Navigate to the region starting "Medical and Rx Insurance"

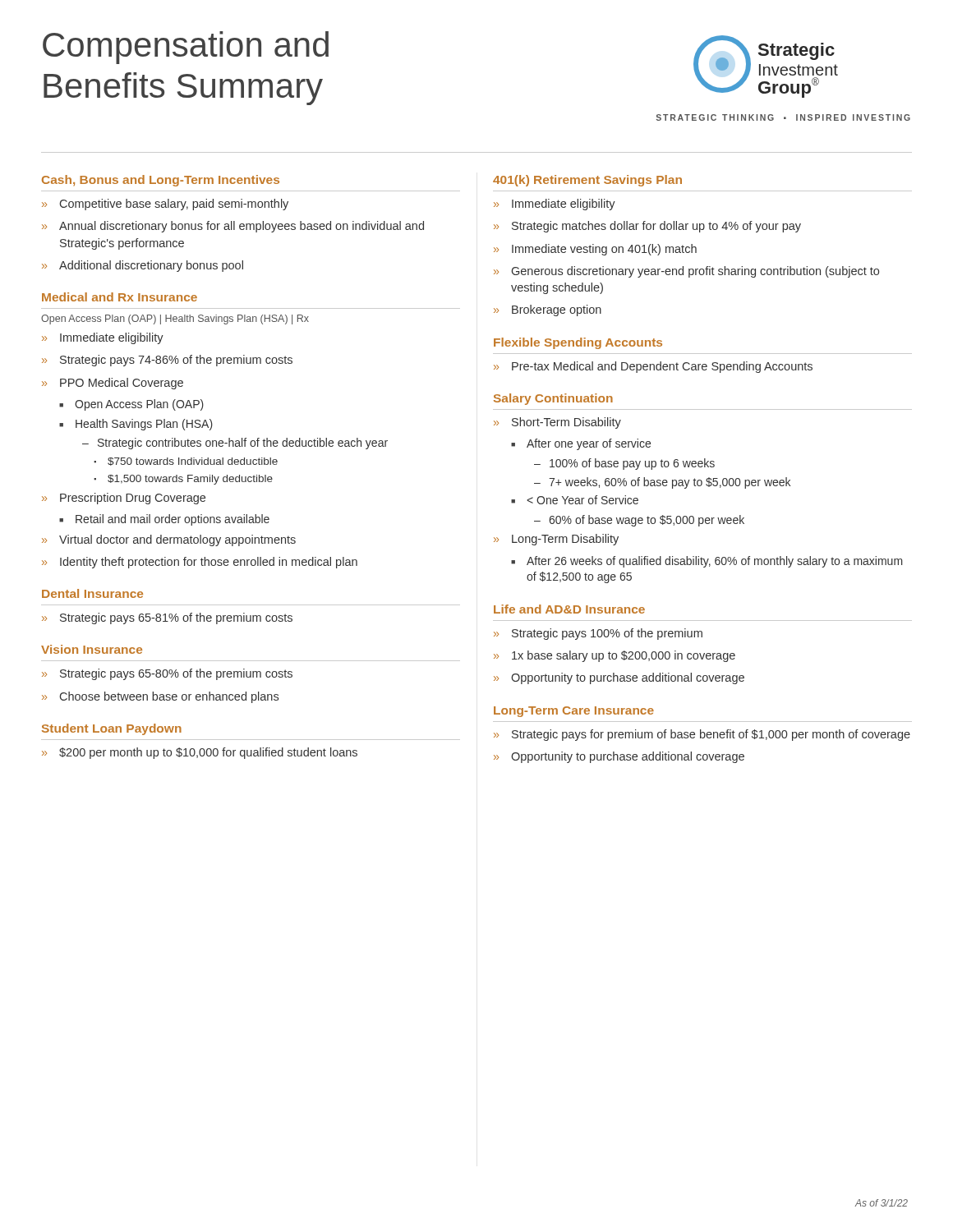pos(119,297)
